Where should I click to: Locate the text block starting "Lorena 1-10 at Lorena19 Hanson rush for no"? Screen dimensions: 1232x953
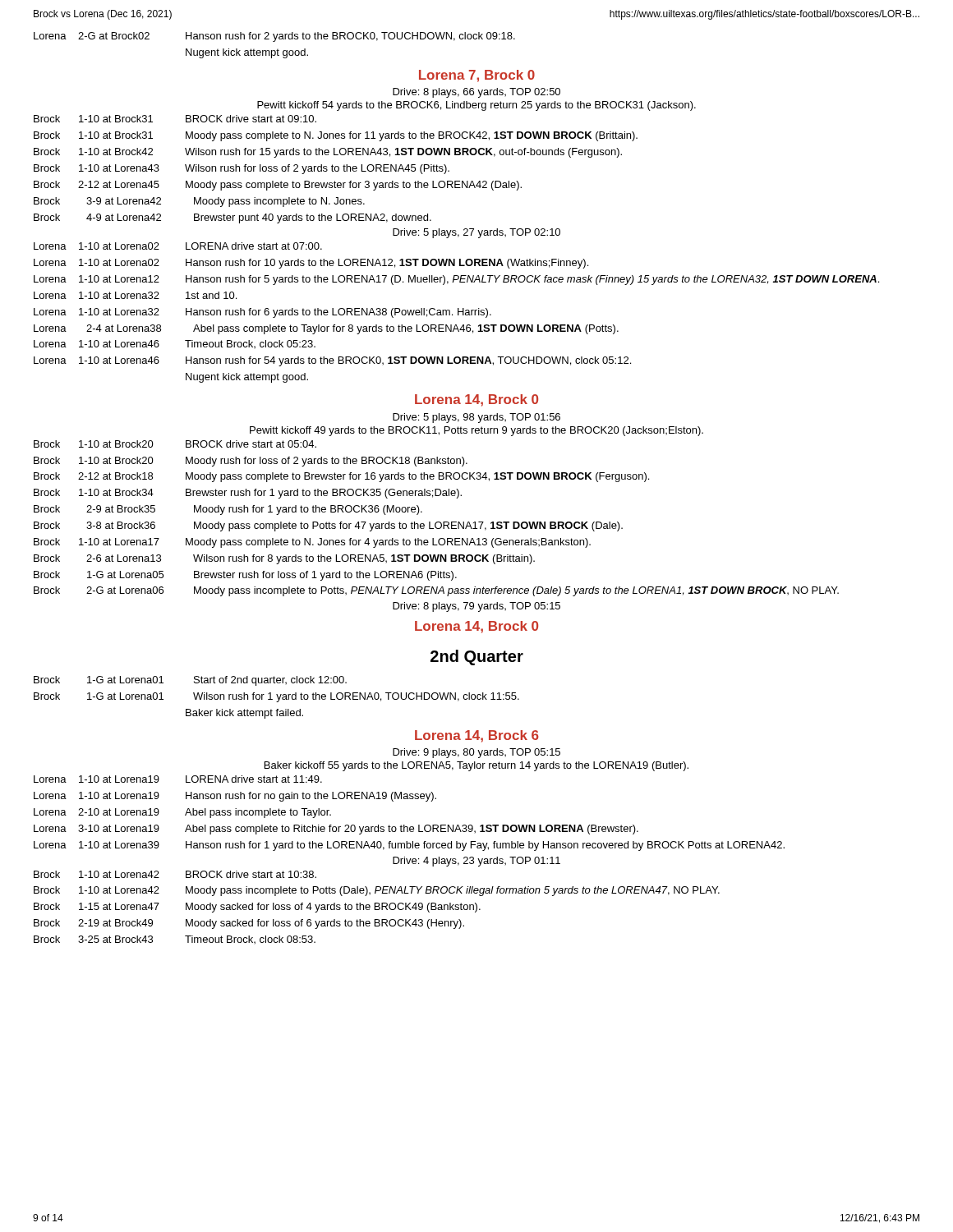coord(235,797)
